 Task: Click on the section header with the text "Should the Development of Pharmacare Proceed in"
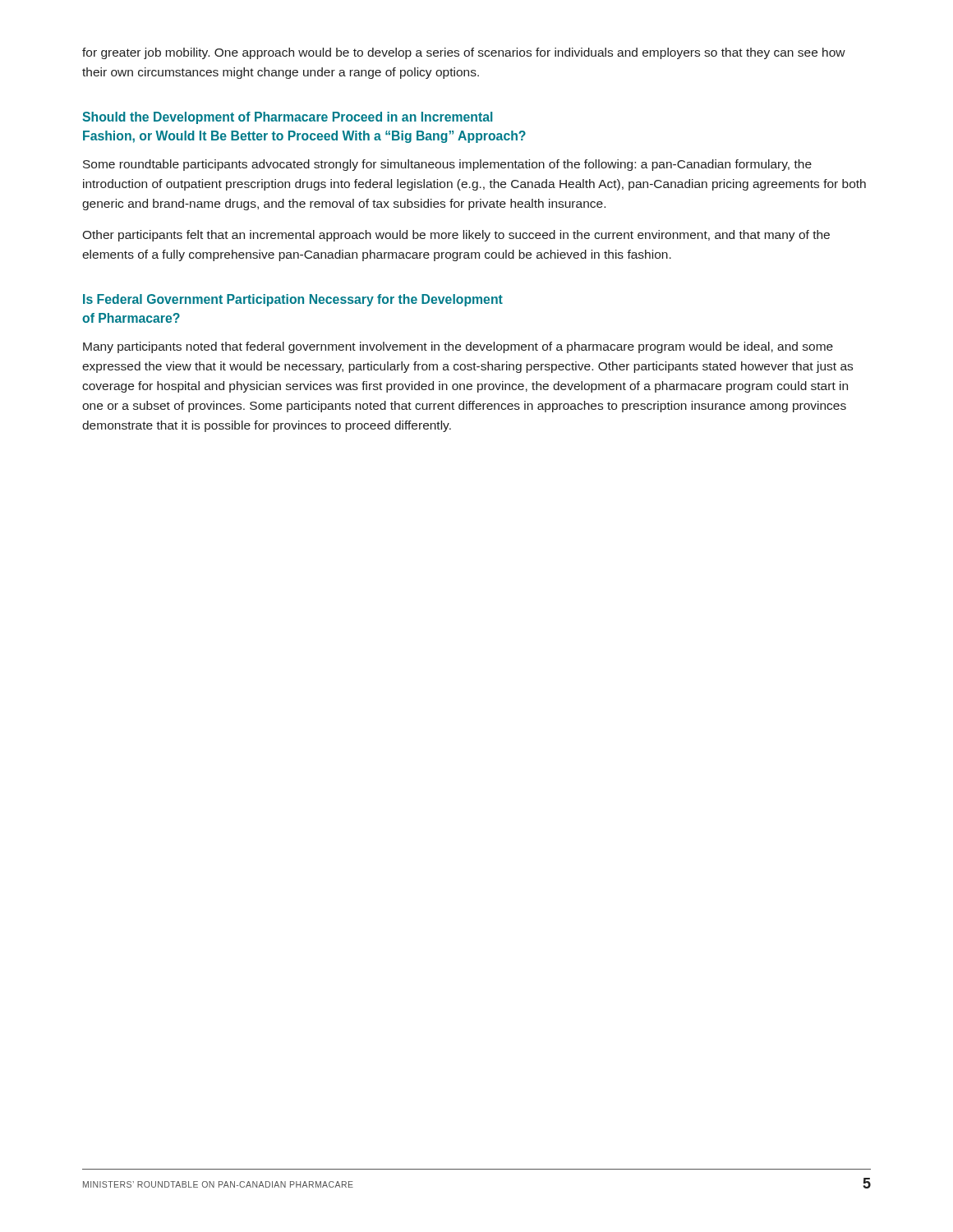pos(304,126)
